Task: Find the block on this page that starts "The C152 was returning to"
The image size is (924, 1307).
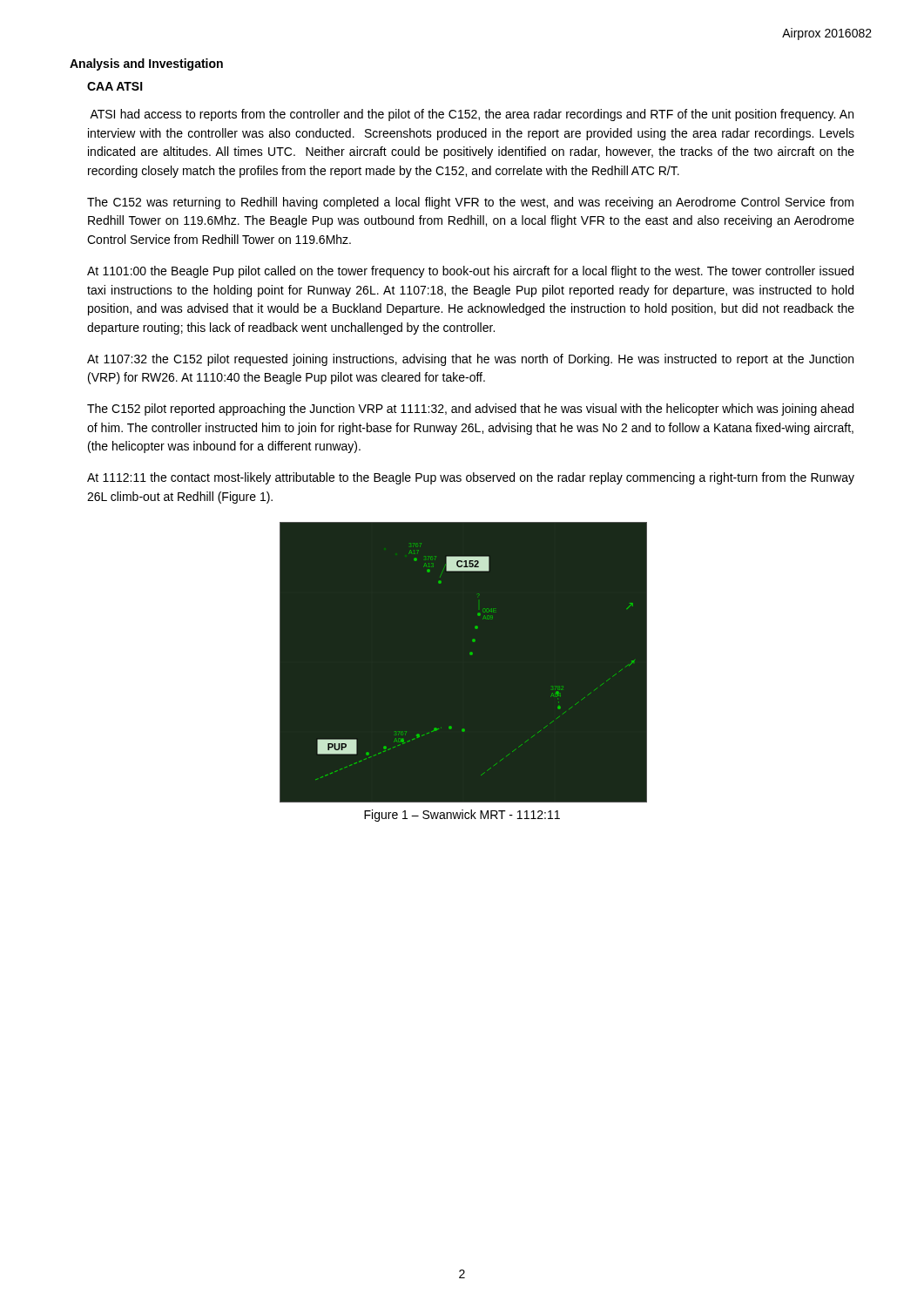Action: [x=471, y=221]
